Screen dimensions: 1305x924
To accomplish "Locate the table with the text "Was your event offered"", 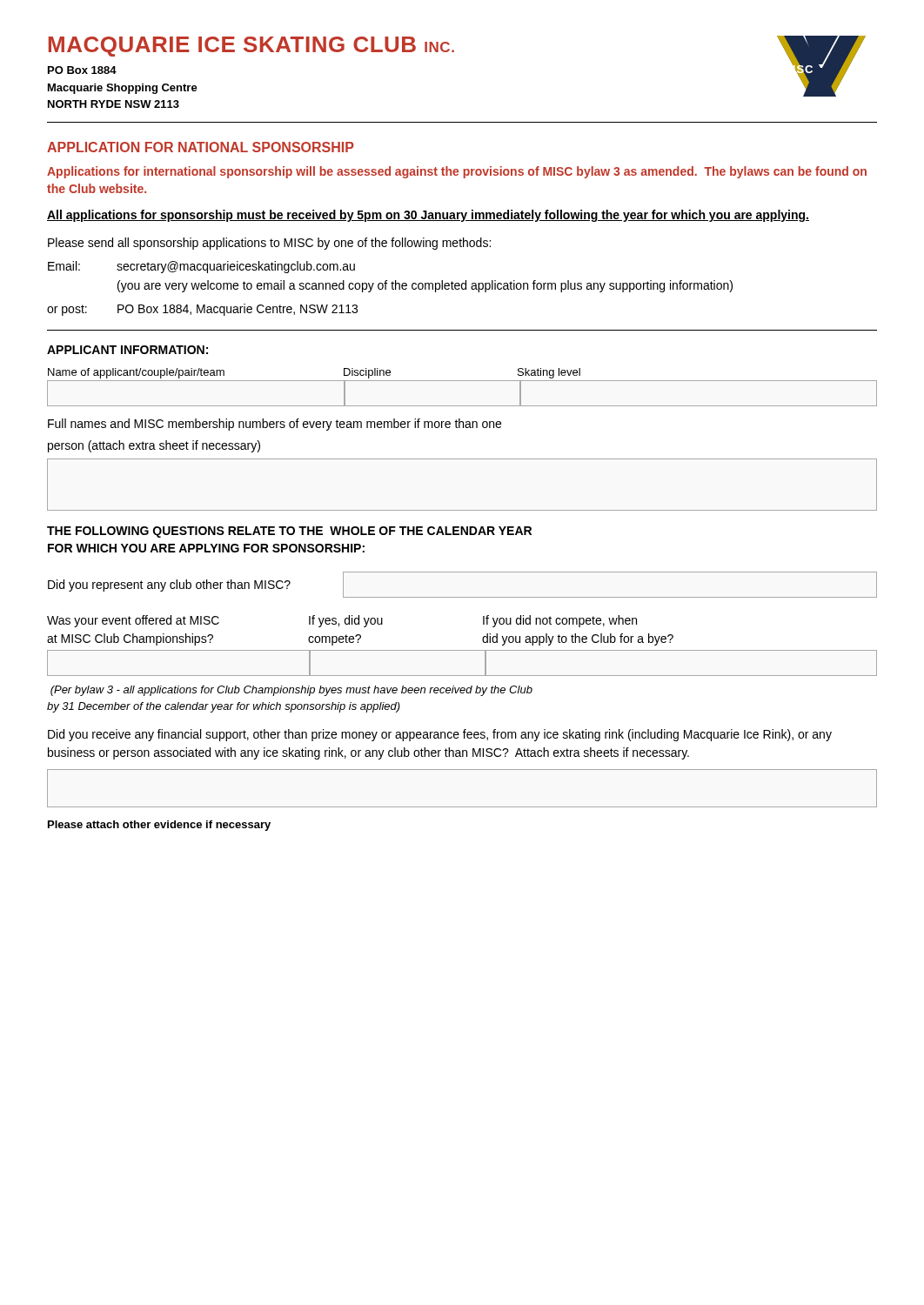I will tap(462, 643).
